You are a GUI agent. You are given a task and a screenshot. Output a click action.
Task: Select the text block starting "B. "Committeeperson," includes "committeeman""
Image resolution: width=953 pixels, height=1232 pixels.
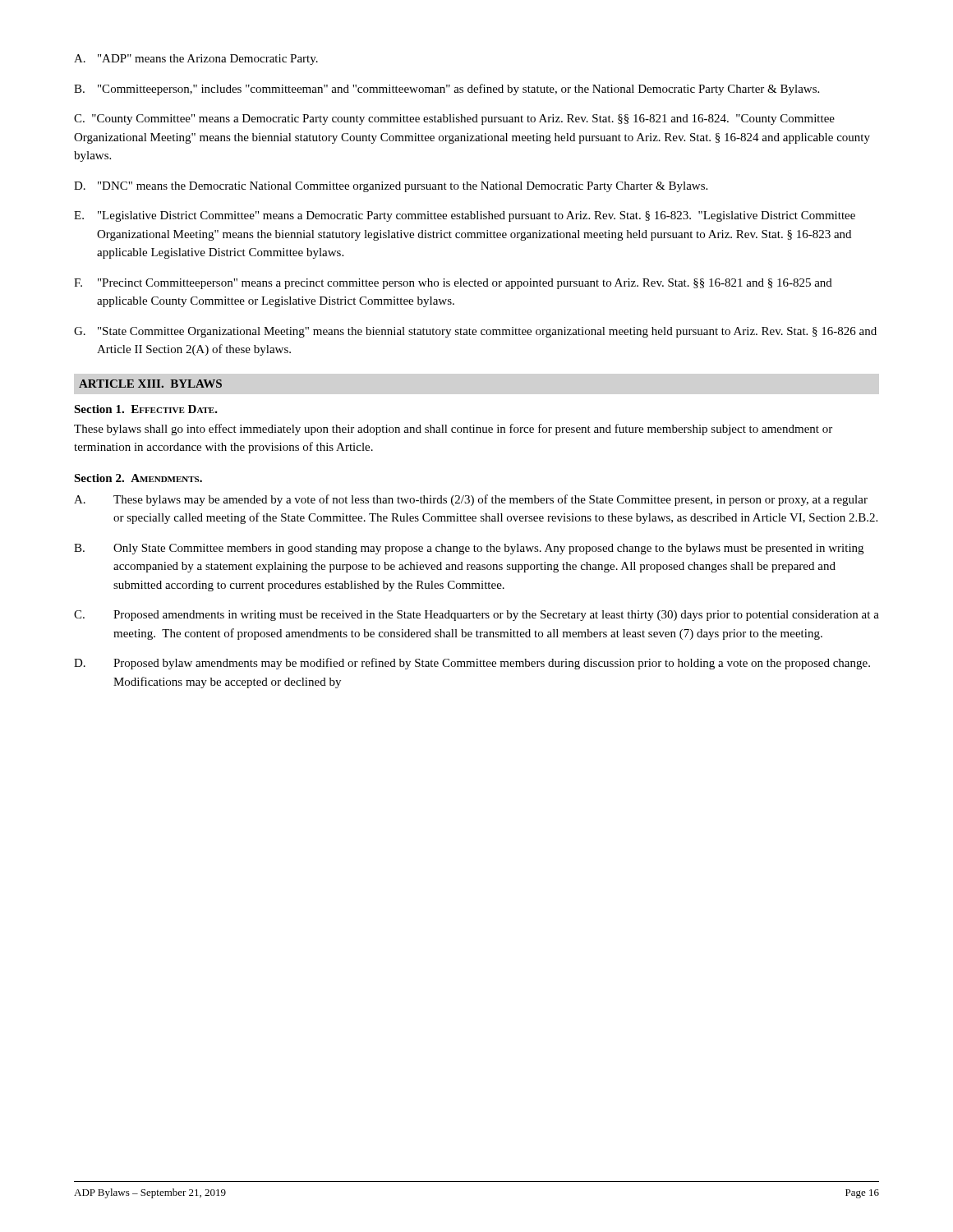[447, 88]
